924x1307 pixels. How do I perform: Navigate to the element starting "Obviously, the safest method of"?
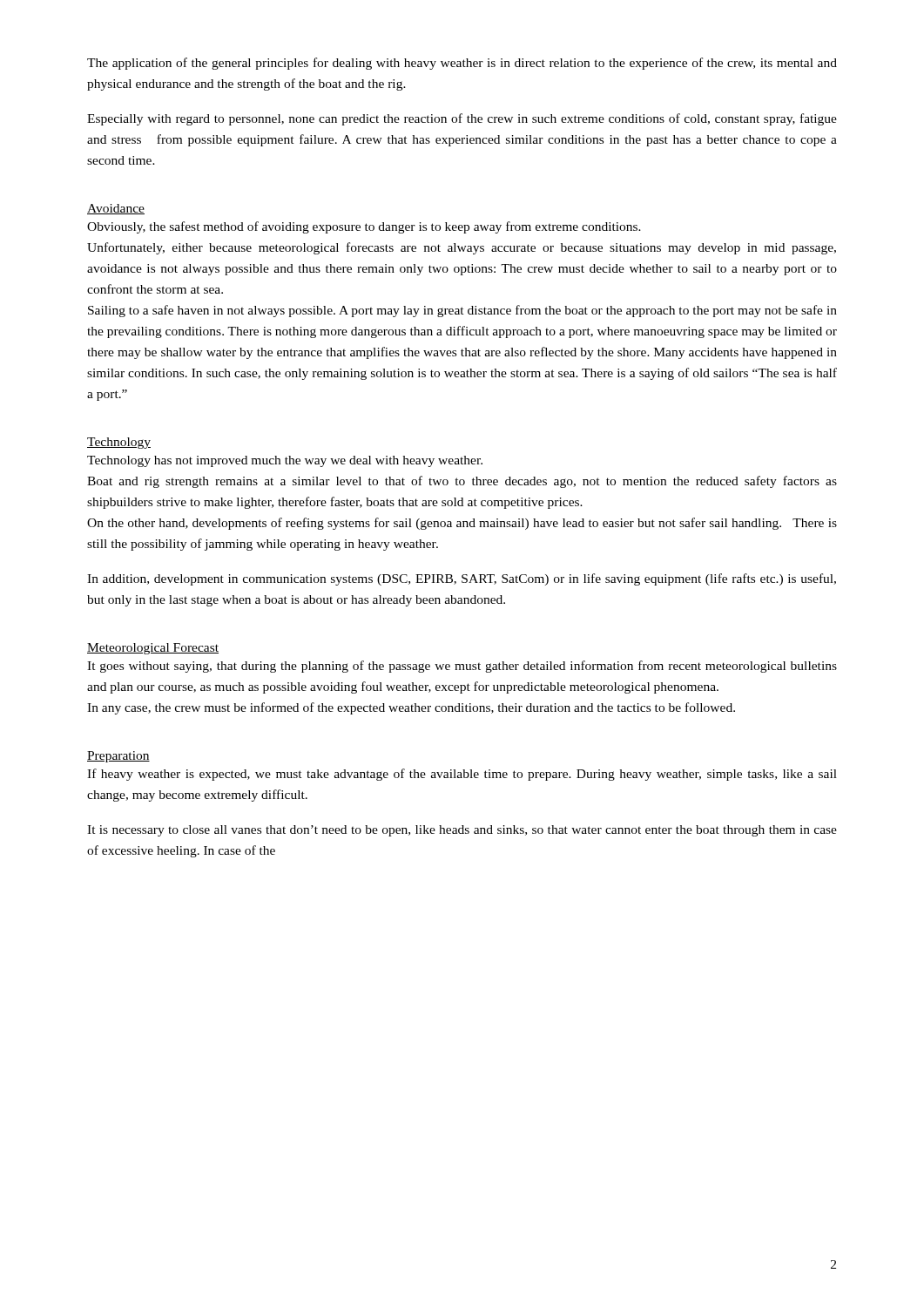364,226
